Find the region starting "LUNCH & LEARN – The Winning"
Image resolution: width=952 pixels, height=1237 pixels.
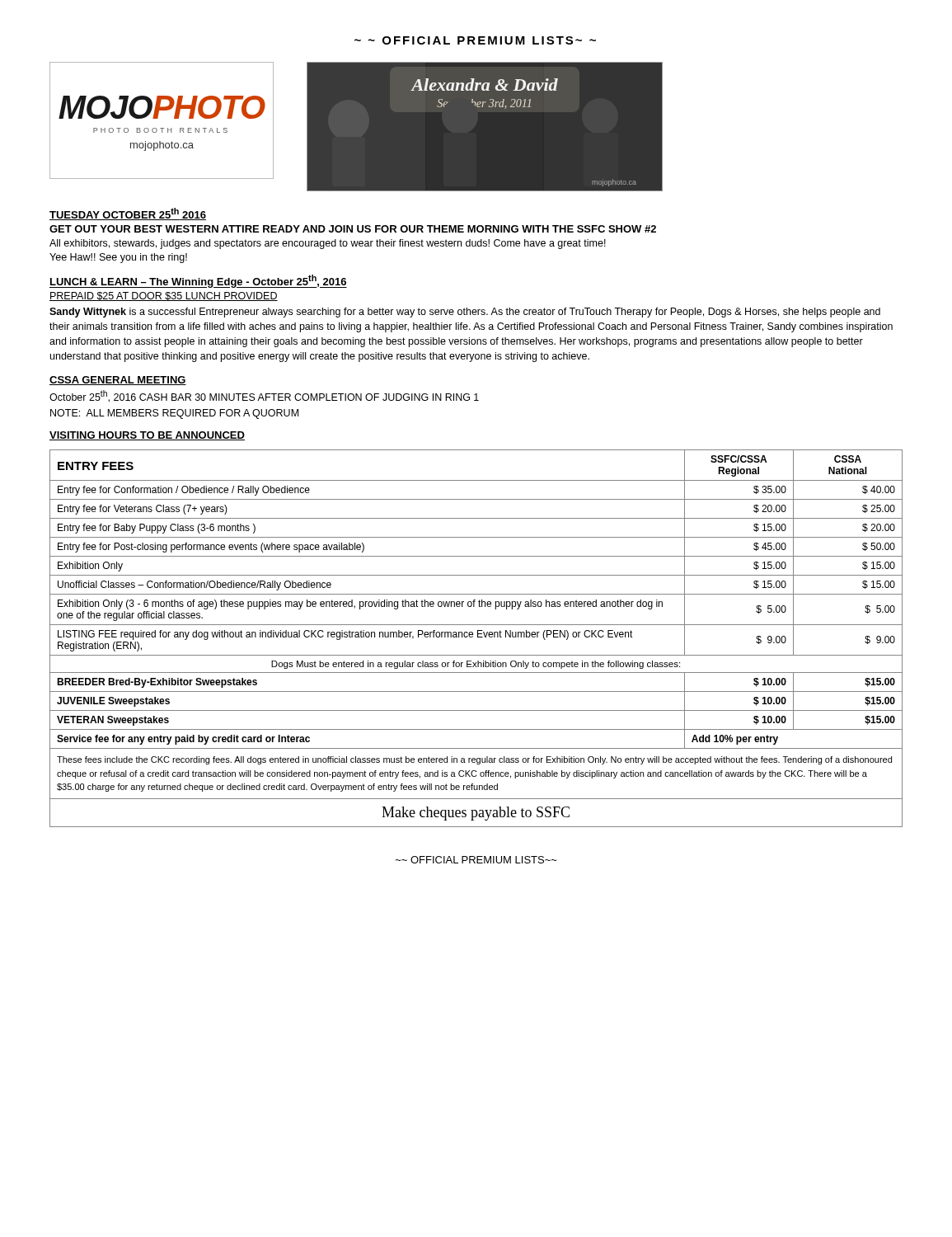(198, 281)
